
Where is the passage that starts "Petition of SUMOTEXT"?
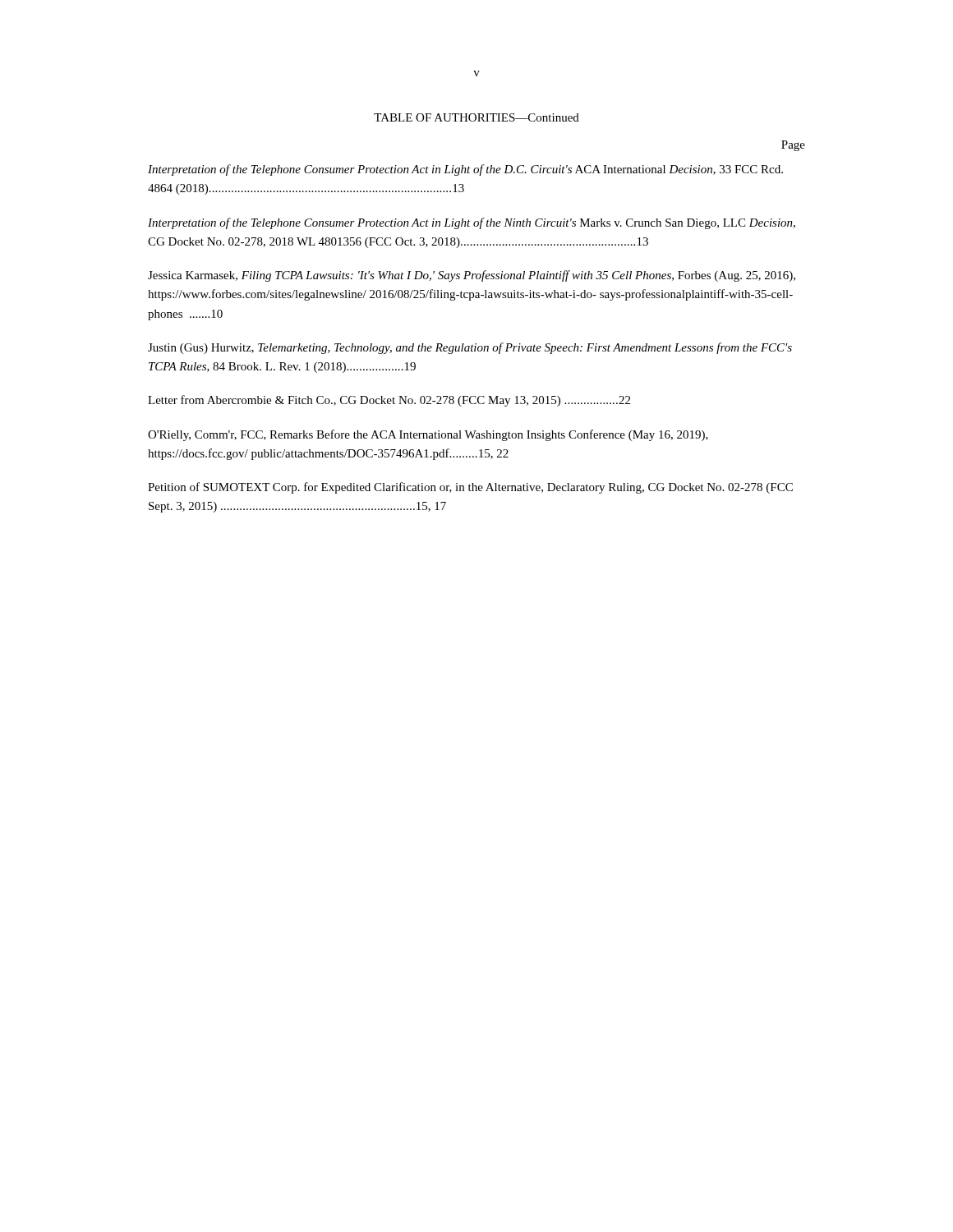(476, 497)
